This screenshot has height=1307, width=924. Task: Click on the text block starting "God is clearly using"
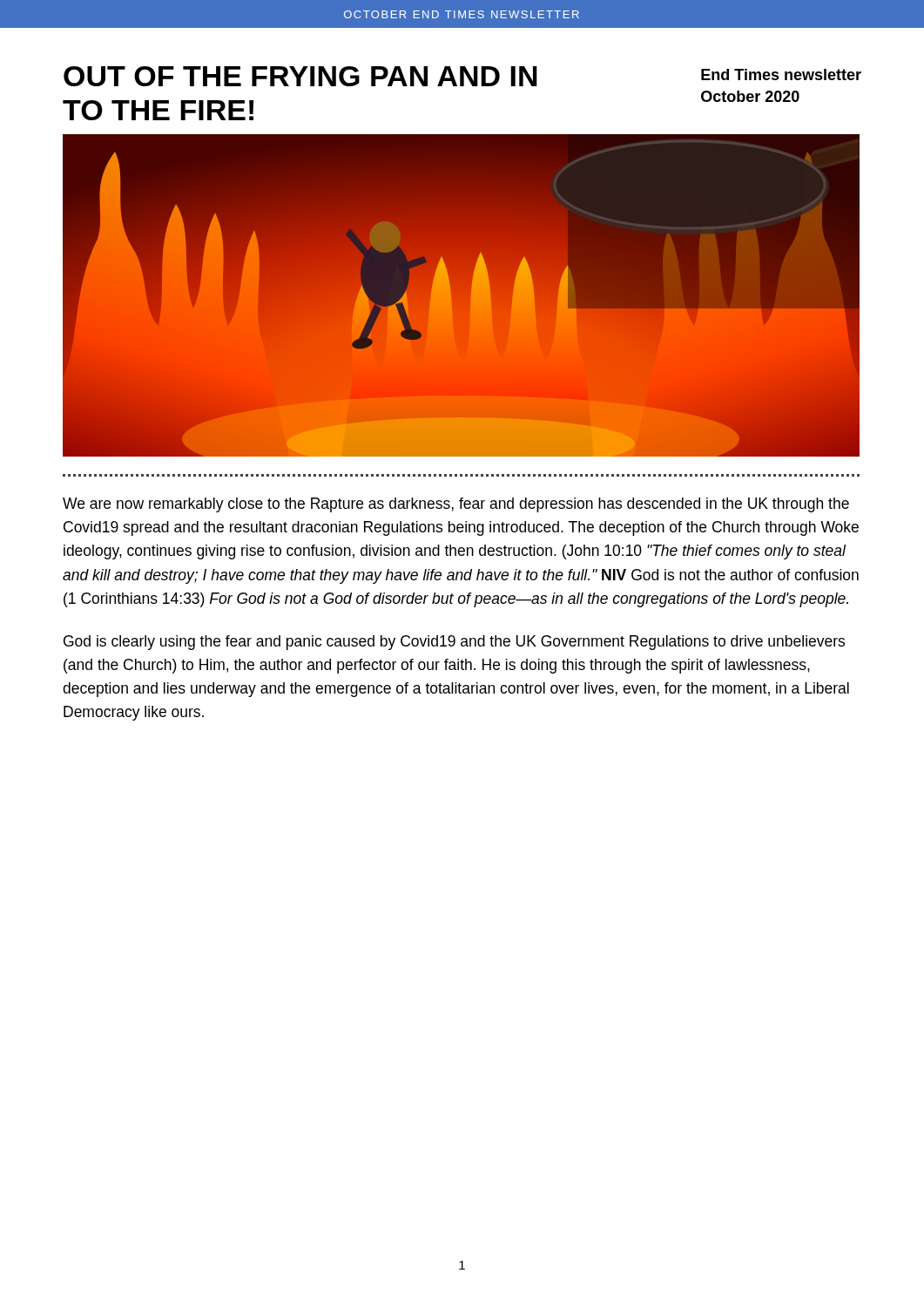pos(456,677)
